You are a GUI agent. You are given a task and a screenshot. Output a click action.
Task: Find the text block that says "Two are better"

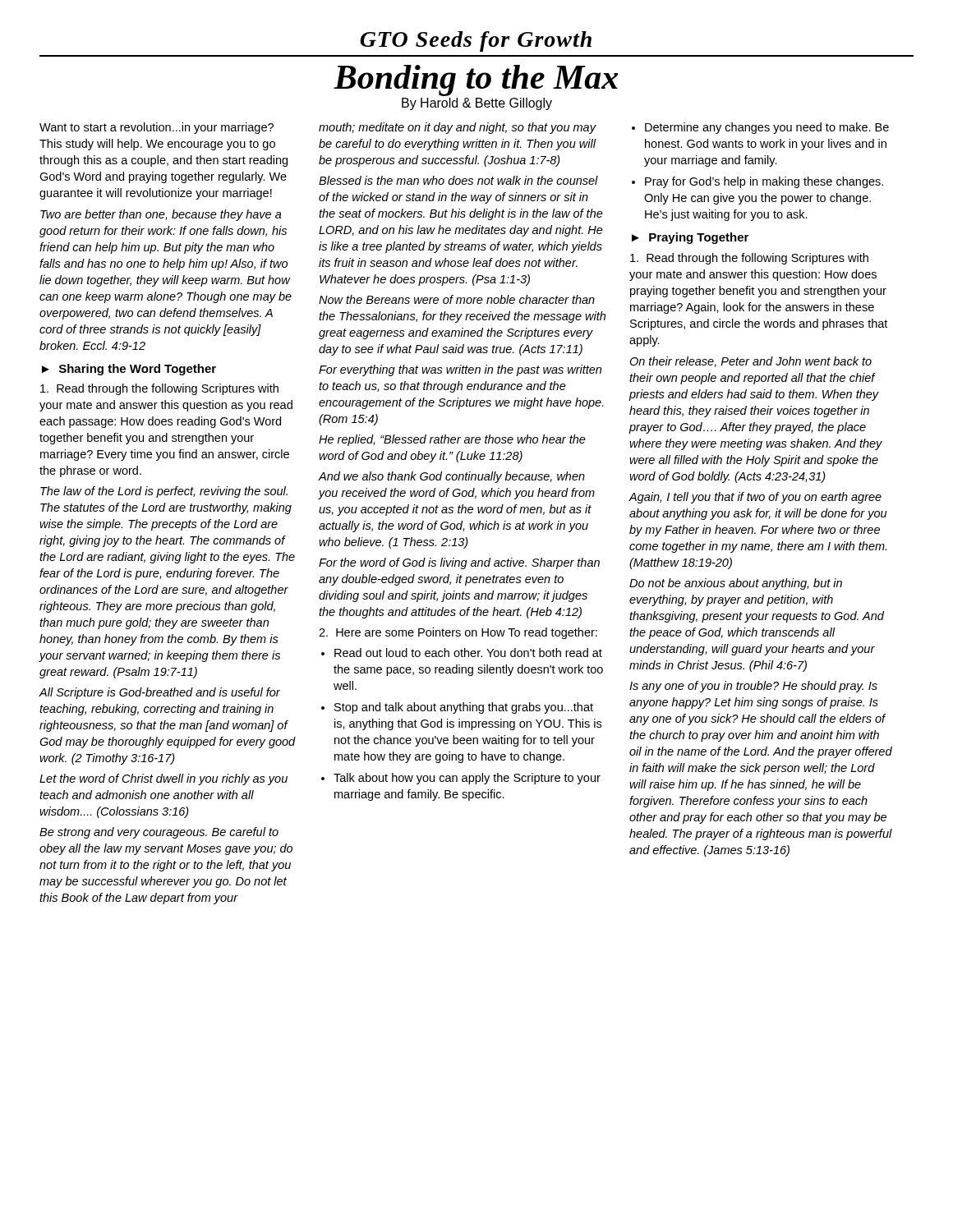(166, 280)
